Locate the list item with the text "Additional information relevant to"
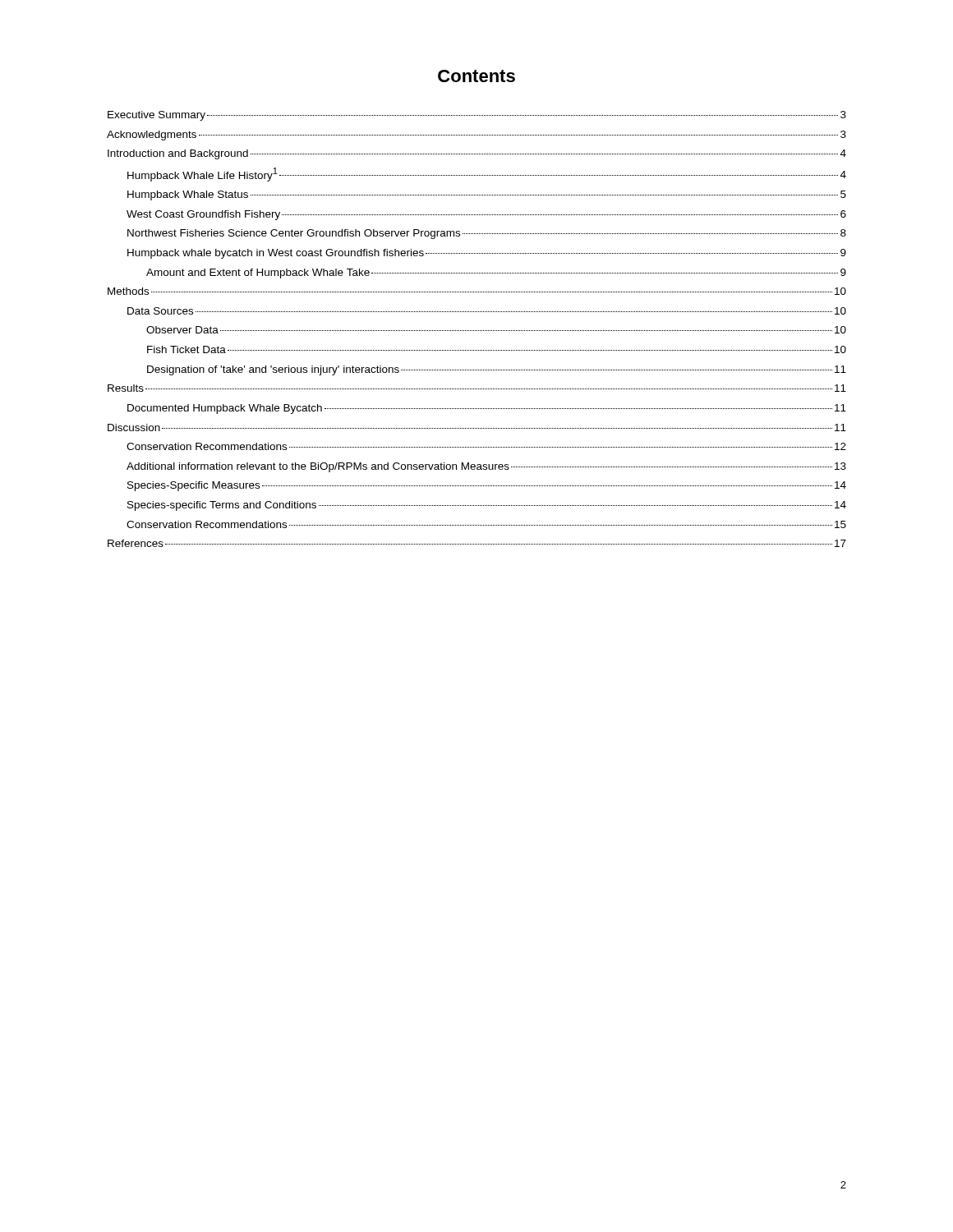The image size is (953, 1232). (x=486, y=466)
